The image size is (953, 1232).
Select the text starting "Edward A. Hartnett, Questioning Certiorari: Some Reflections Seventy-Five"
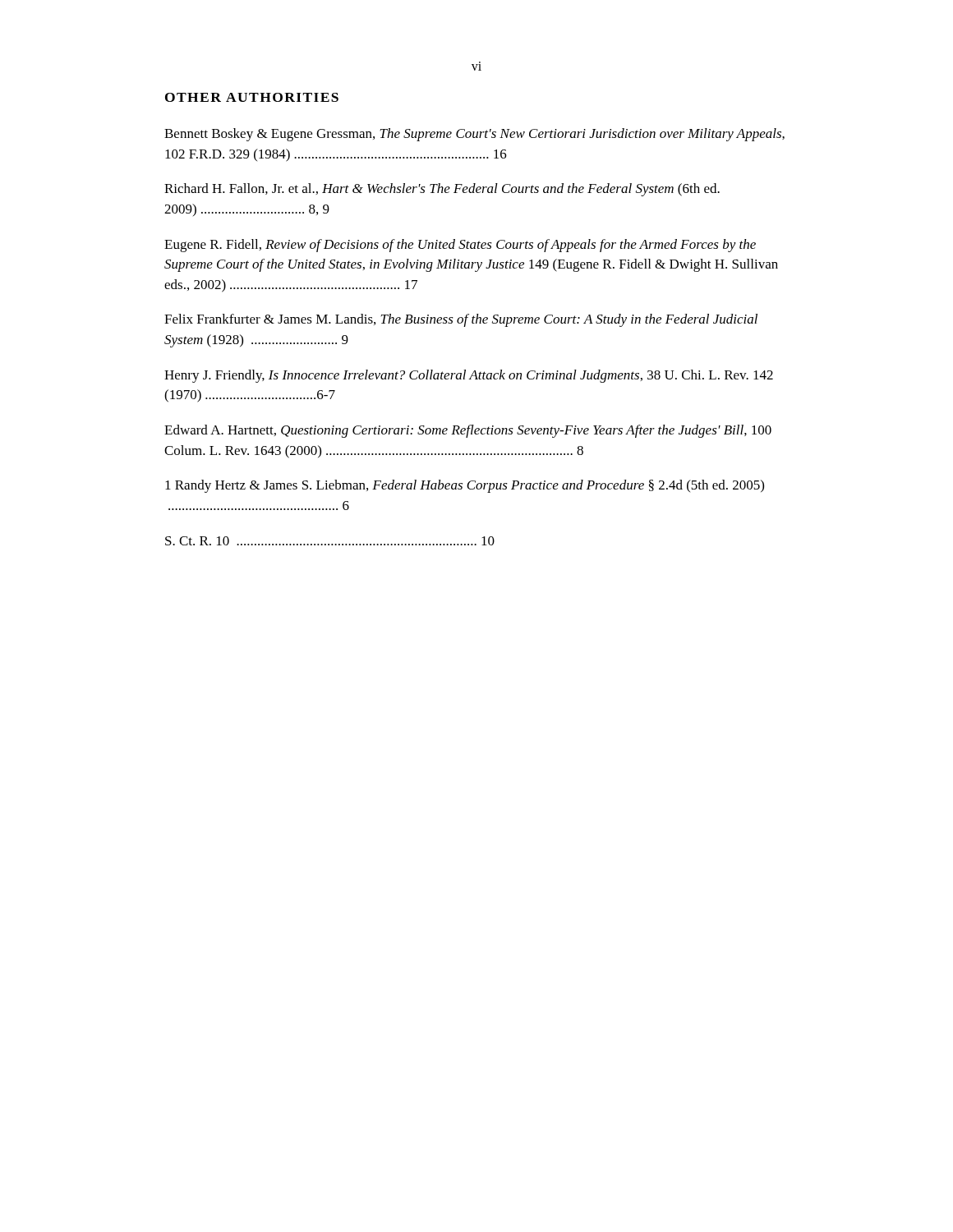click(x=476, y=441)
